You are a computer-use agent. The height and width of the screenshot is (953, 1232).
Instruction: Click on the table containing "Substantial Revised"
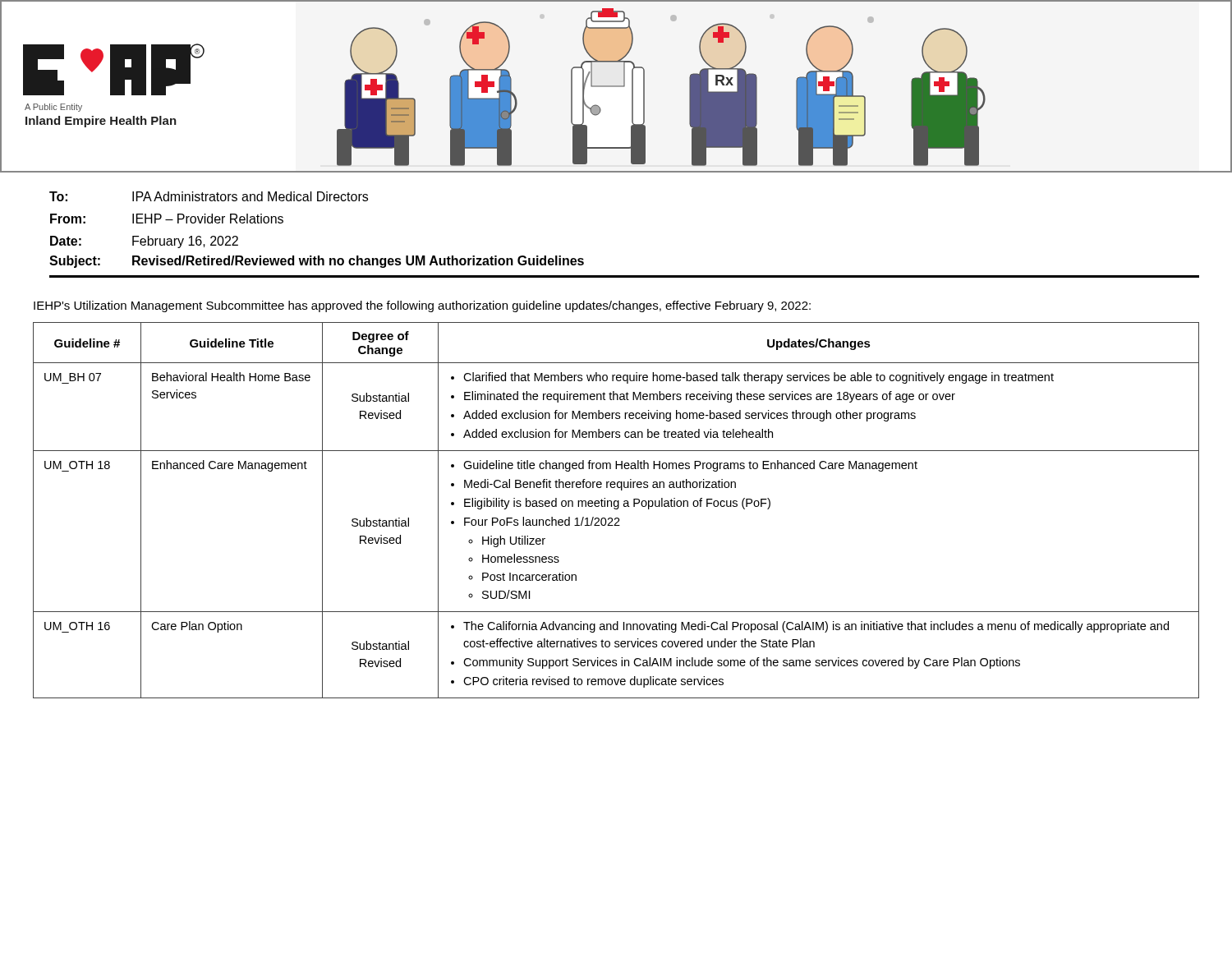[x=616, y=510]
